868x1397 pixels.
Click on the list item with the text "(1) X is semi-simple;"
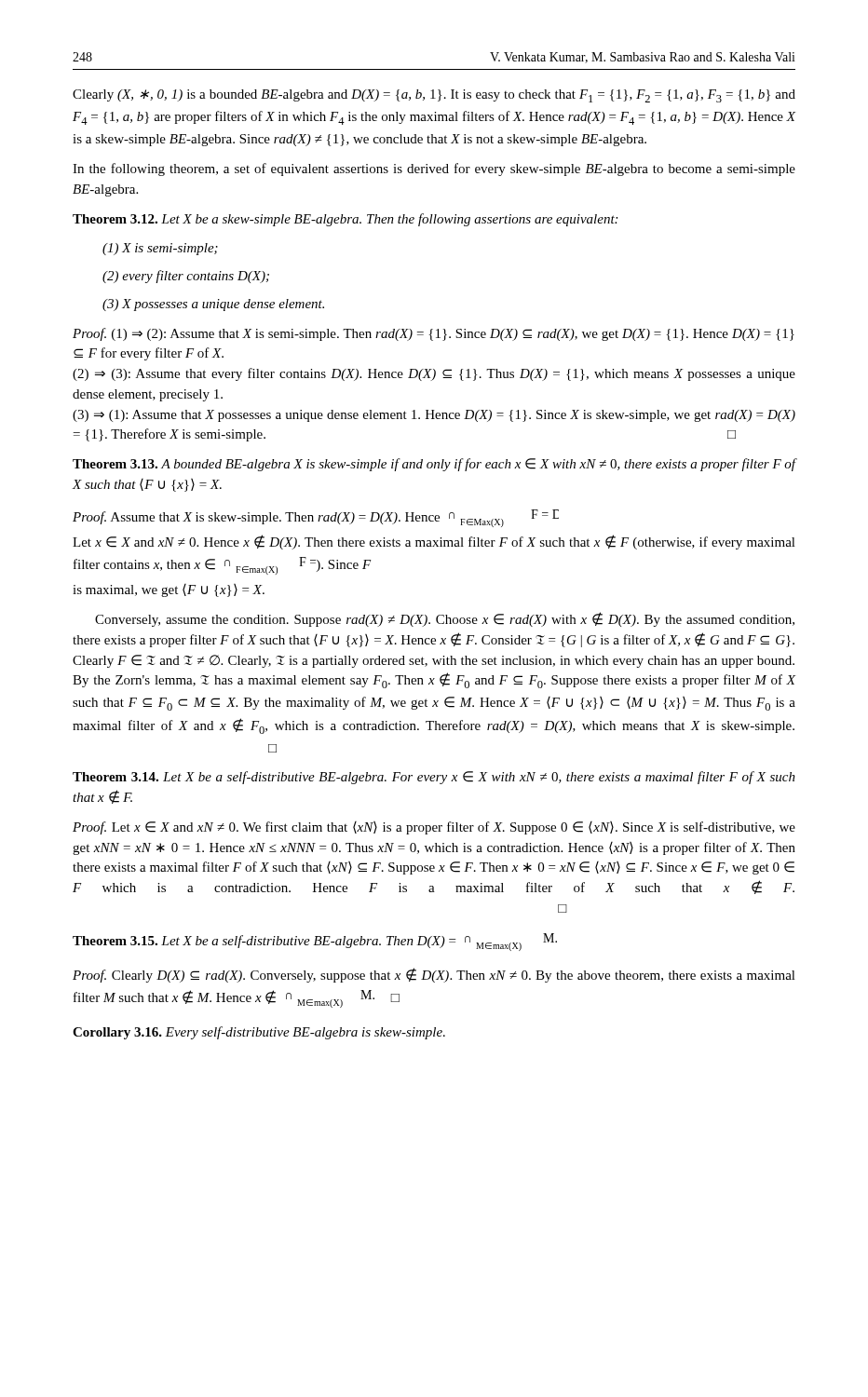pos(160,249)
